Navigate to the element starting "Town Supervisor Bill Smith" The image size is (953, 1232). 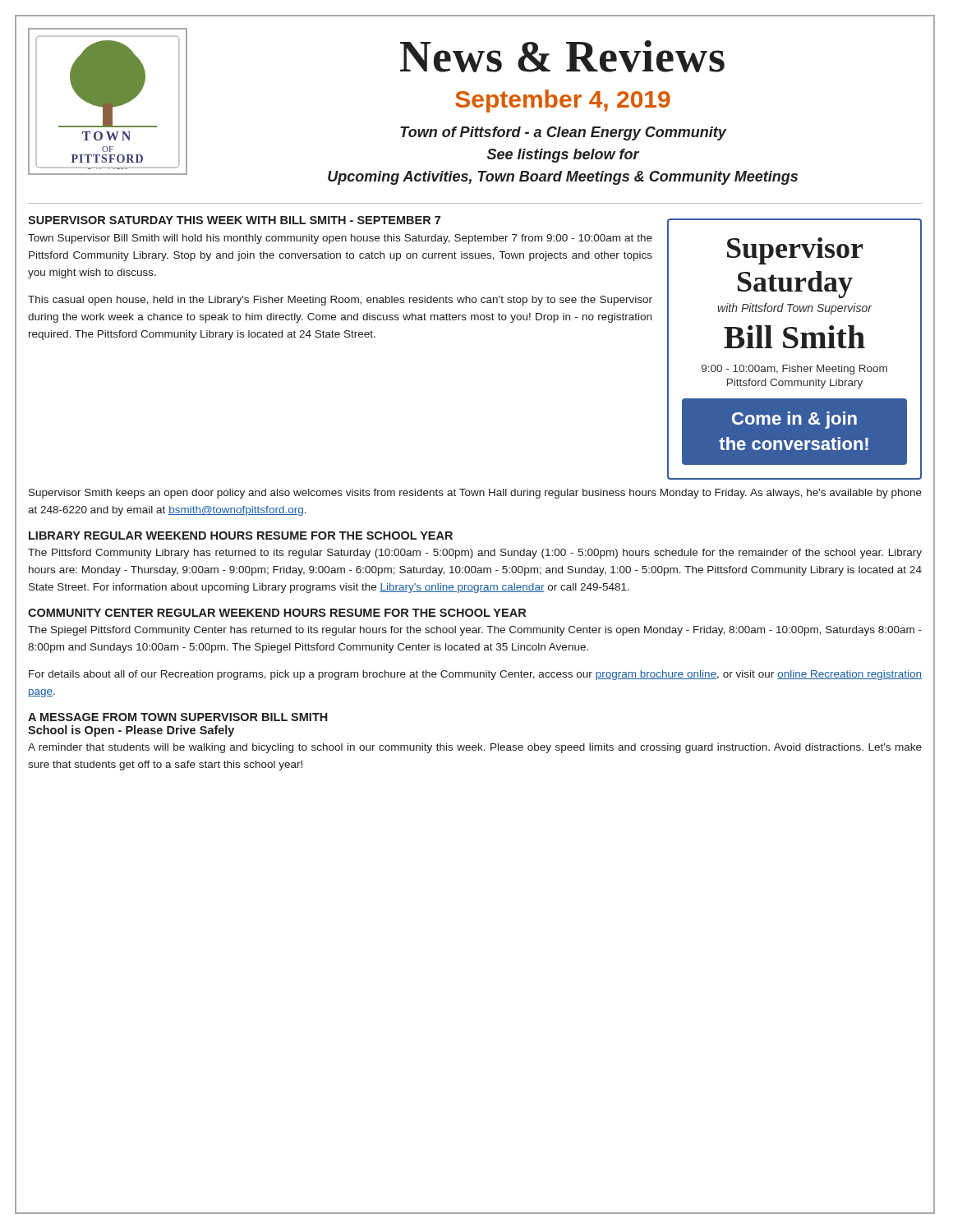click(340, 255)
